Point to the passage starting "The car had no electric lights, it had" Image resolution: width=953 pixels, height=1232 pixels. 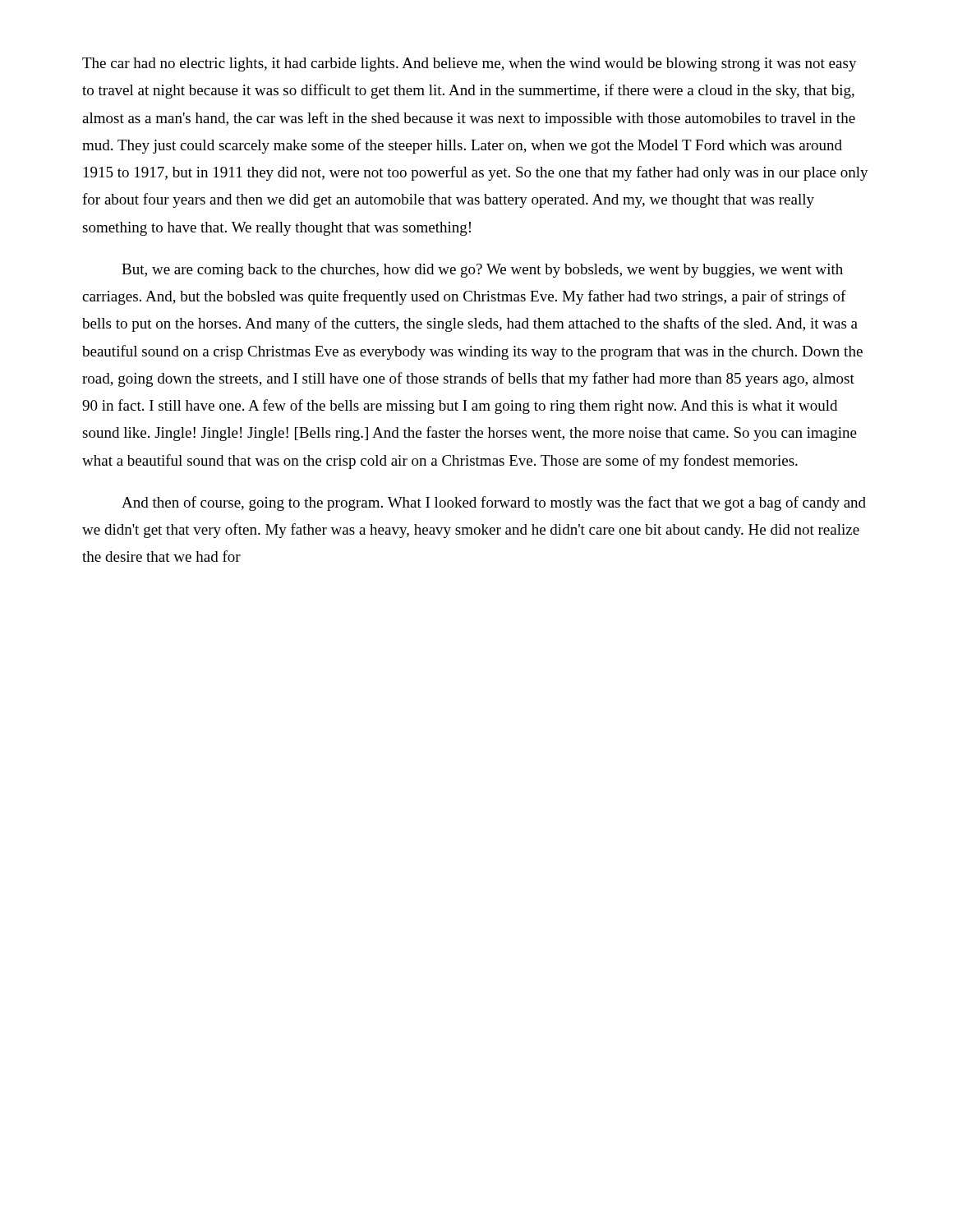[476, 145]
